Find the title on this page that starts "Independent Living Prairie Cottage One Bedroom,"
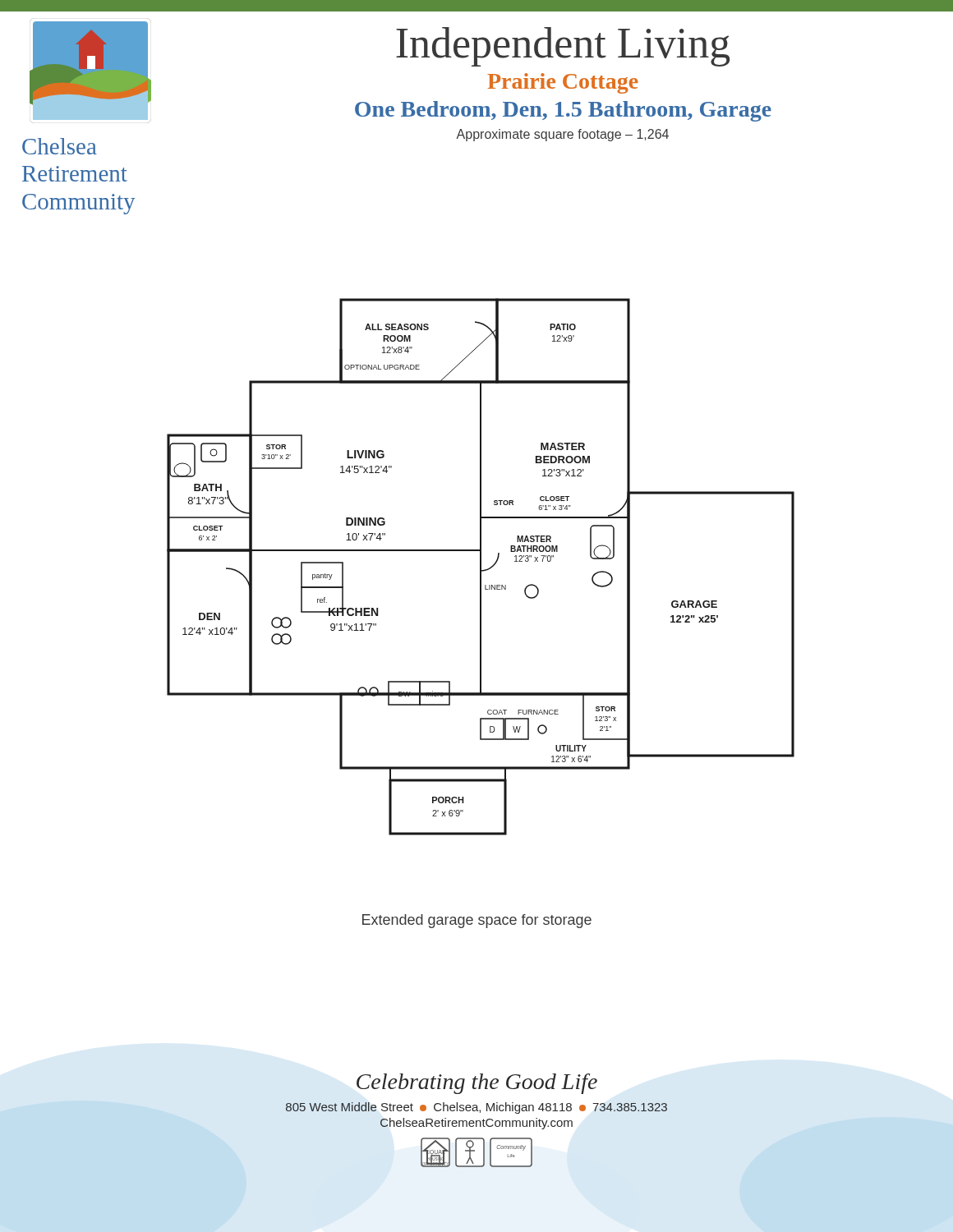 click(x=563, y=81)
